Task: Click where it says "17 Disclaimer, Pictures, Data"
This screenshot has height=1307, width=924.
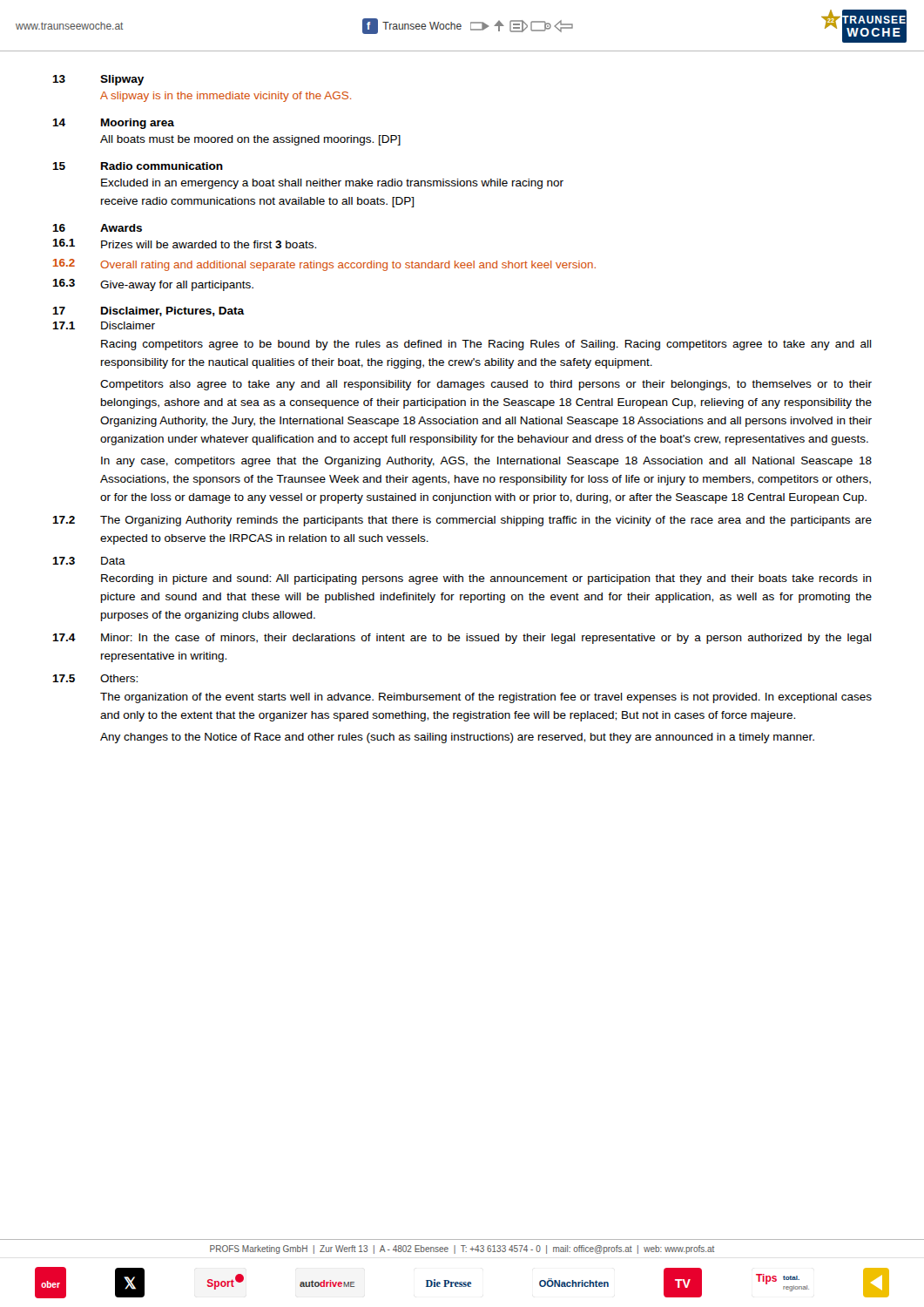Action: pos(148,311)
